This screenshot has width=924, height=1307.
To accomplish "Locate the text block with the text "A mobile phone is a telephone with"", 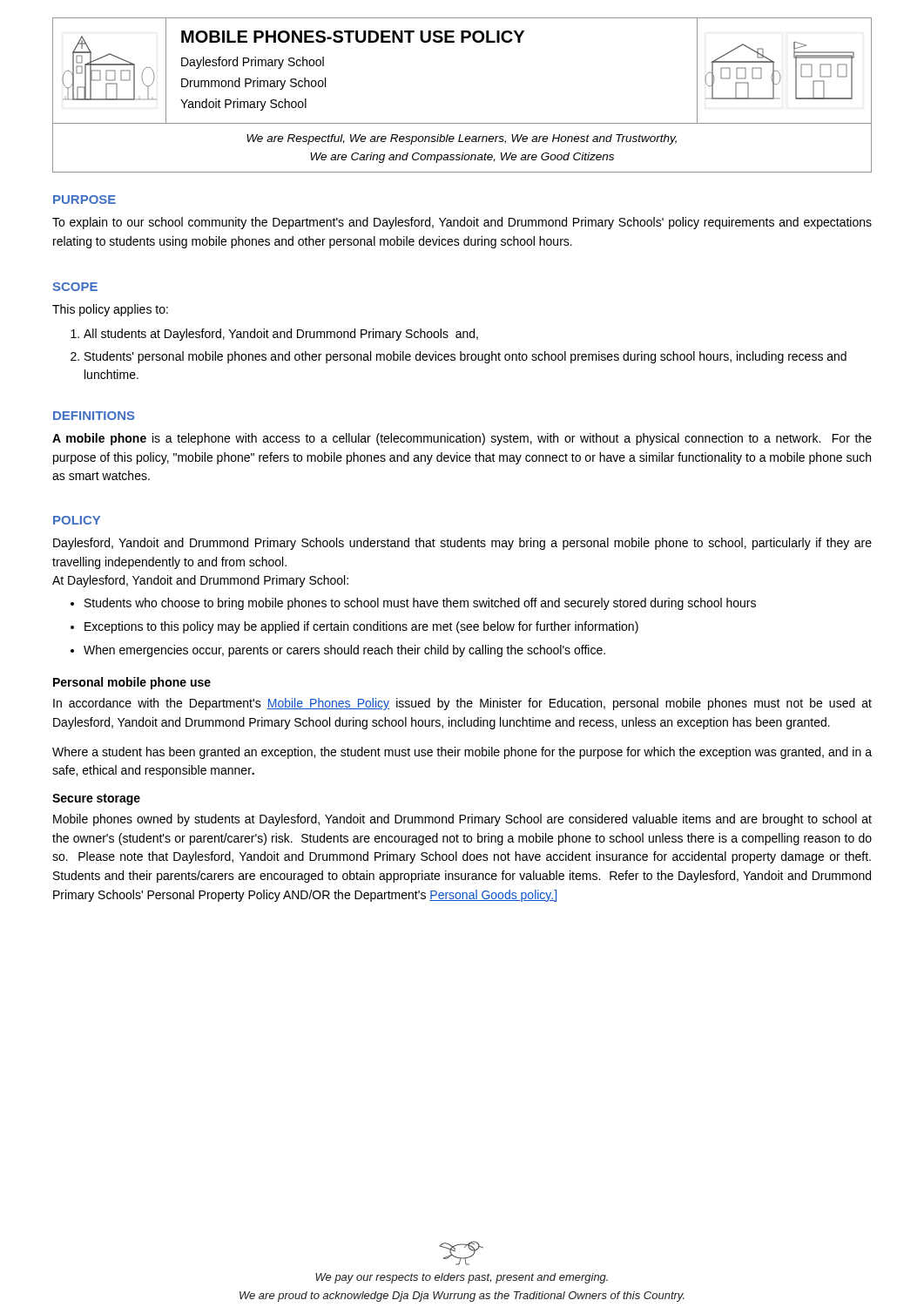I will click(462, 457).
